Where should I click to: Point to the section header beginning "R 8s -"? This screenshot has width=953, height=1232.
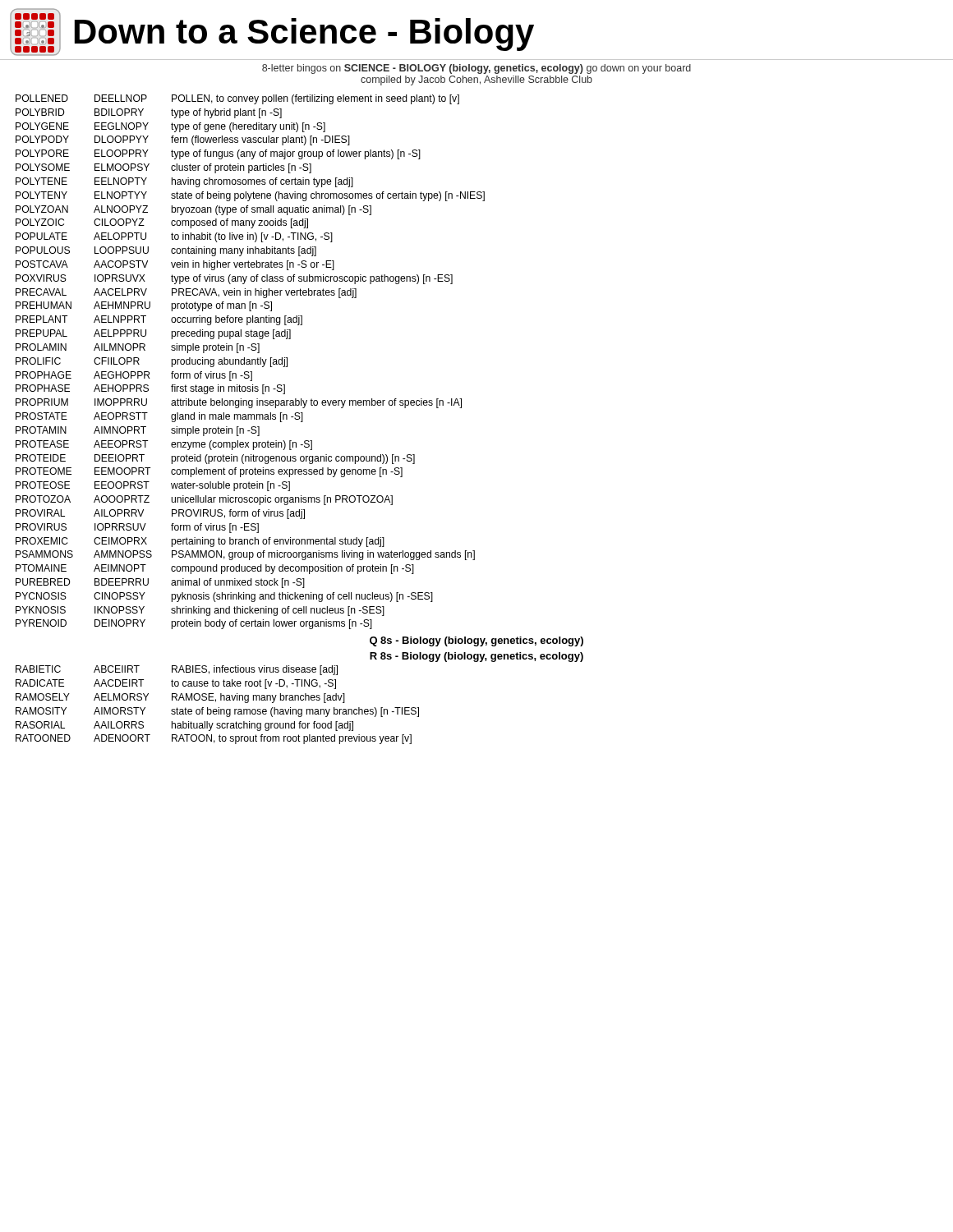tap(476, 656)
